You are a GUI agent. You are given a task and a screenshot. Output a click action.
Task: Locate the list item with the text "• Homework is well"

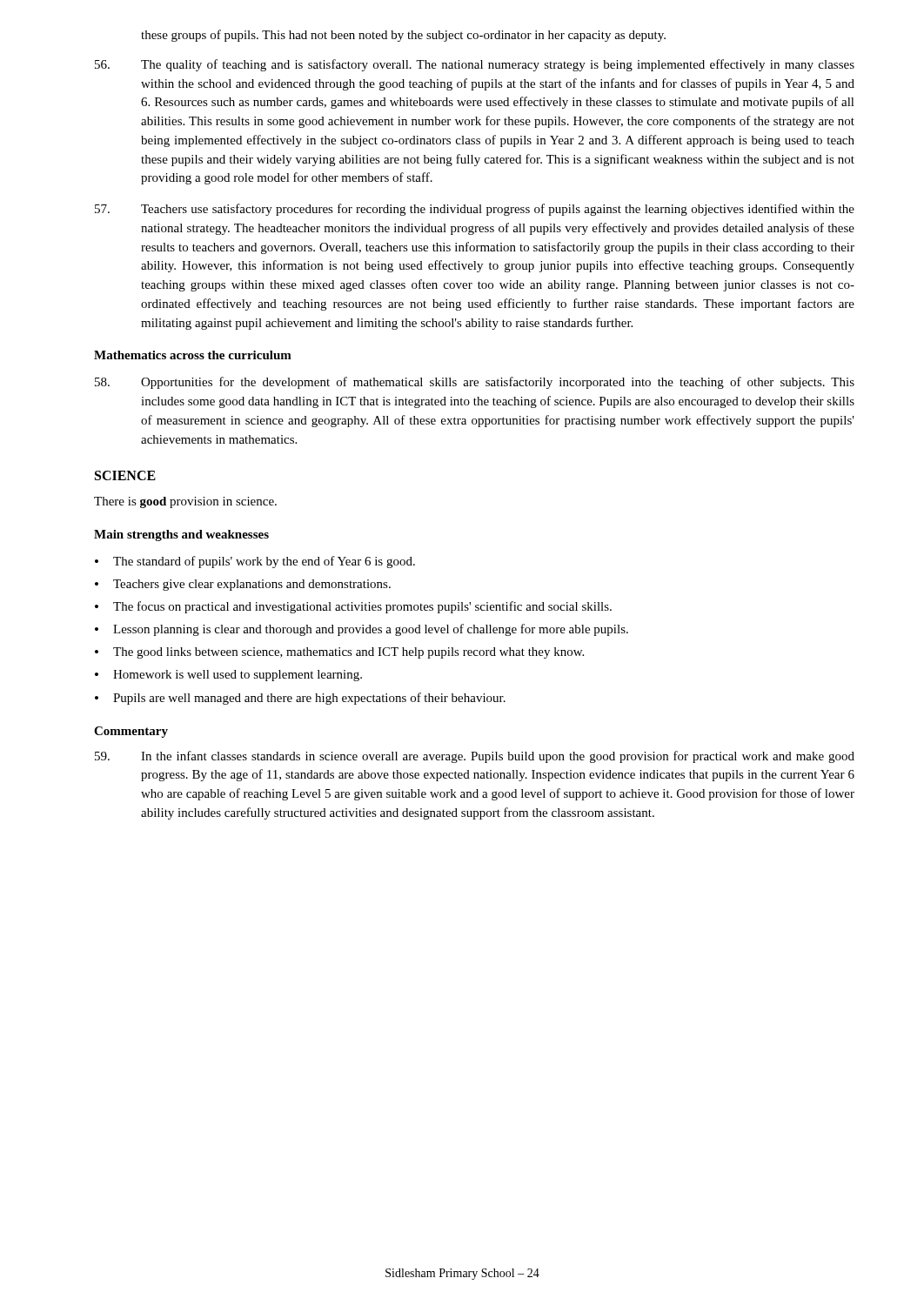click(x=228, y=676)
